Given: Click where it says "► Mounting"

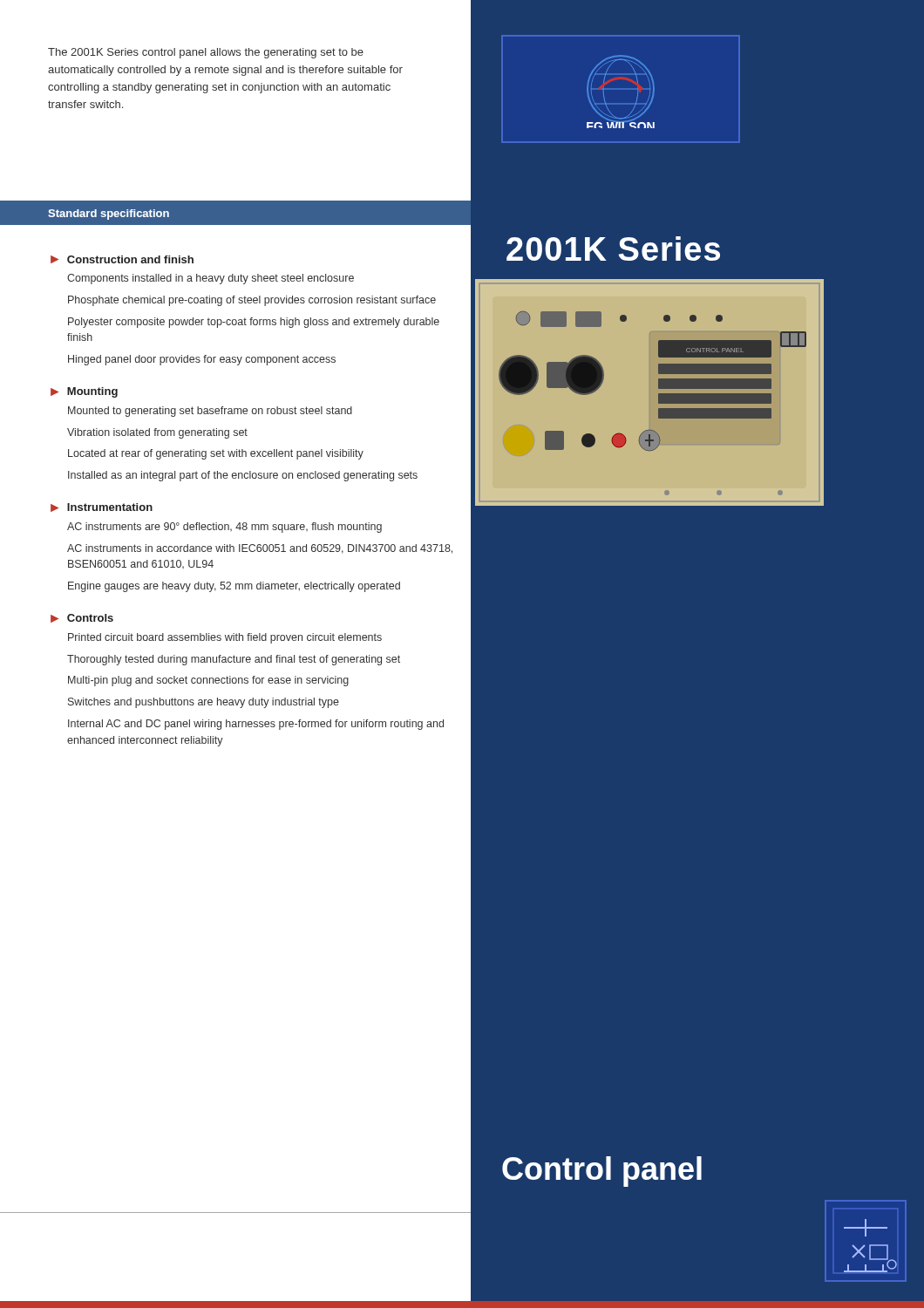Looking at the screenshot, I should [83, 391].
